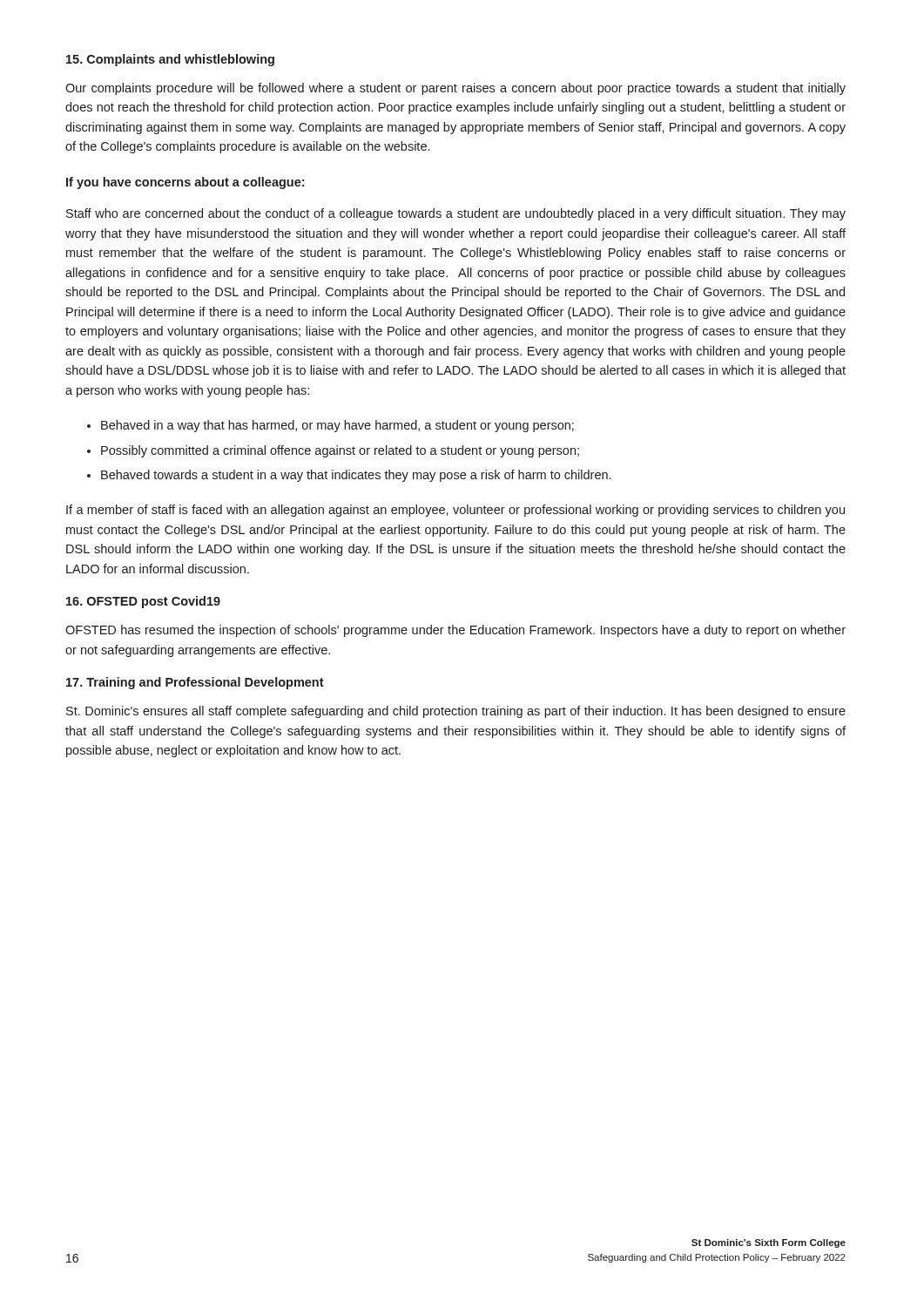Point to the passage starting "17. Training and Professional Development"
The height and width of the screenshot is (1307, 924).
194,682
